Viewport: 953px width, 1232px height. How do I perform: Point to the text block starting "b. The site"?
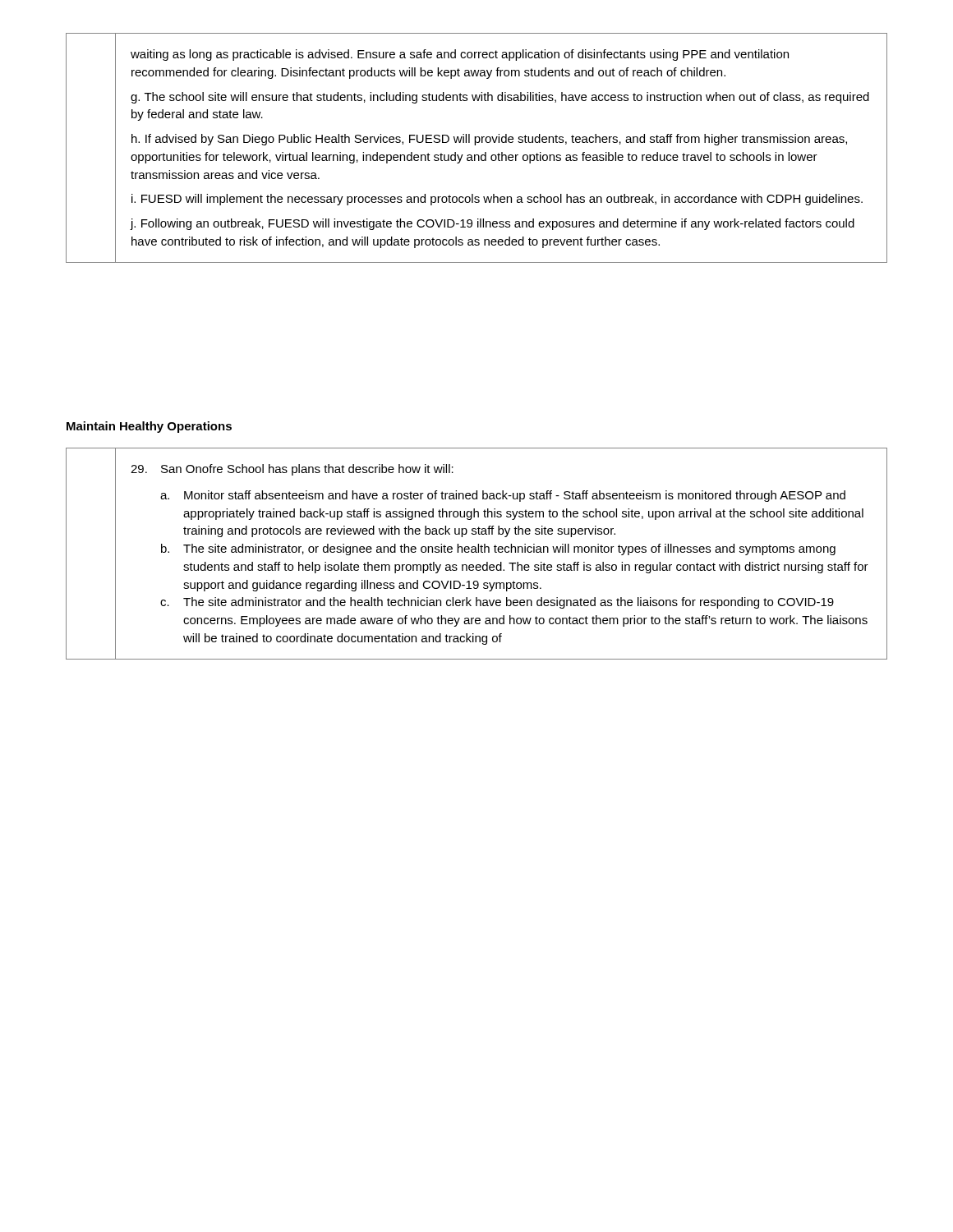(x=516, y=566)
